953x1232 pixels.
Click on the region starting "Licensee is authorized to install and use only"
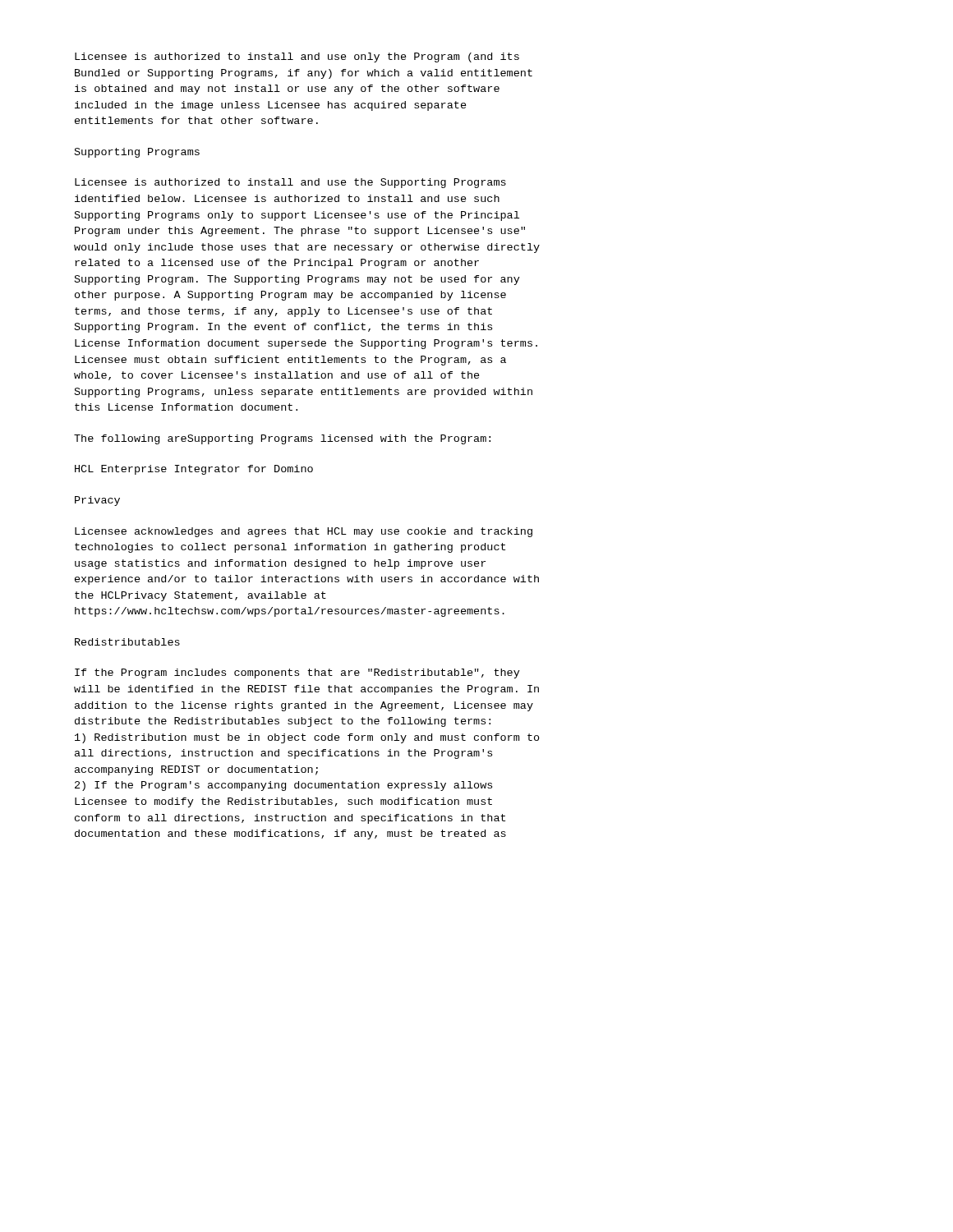(304, 89)
